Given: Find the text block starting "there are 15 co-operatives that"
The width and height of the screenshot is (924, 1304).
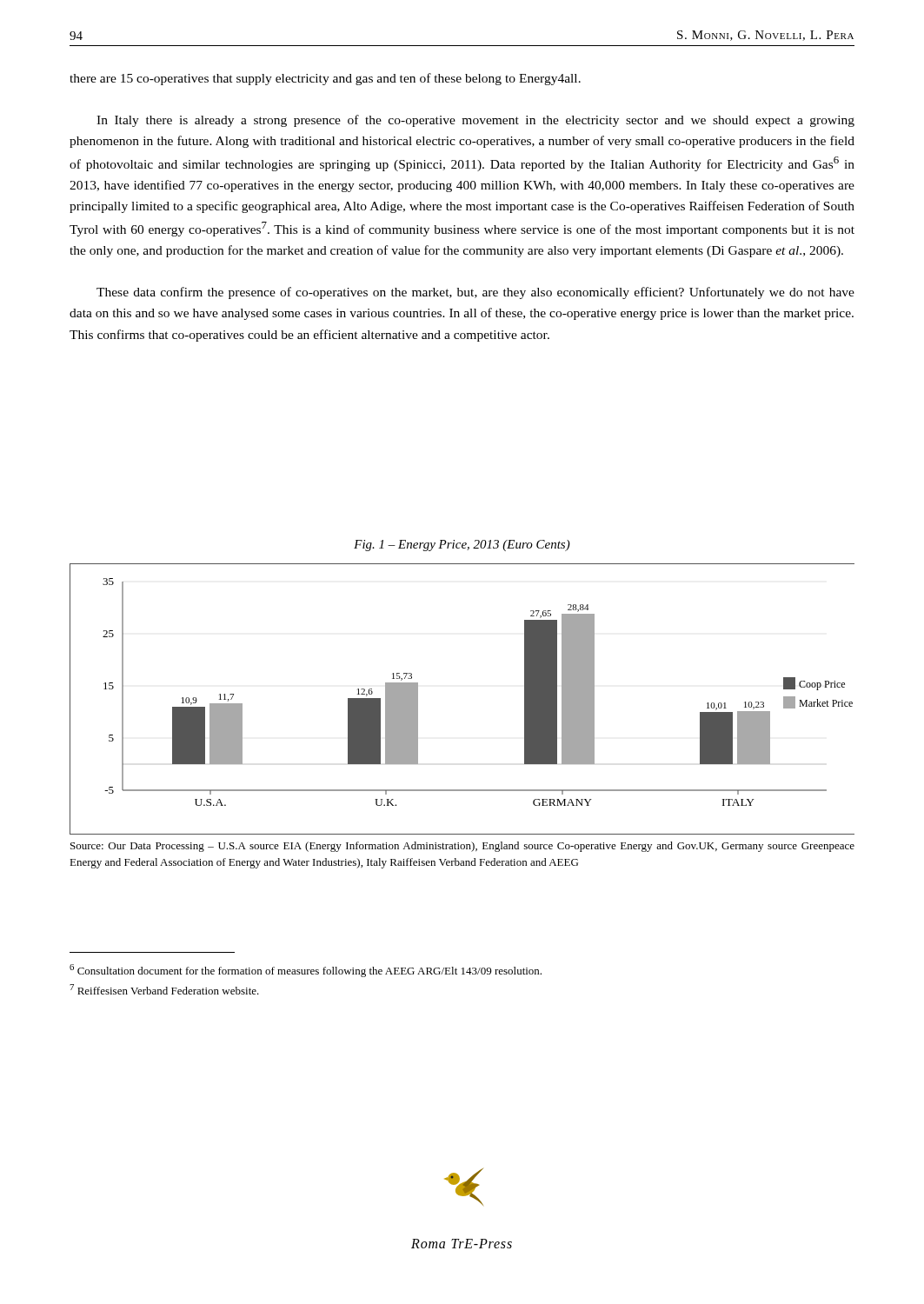Looking at the screenshot, I should pyautogui.click(x=462, y=206).
